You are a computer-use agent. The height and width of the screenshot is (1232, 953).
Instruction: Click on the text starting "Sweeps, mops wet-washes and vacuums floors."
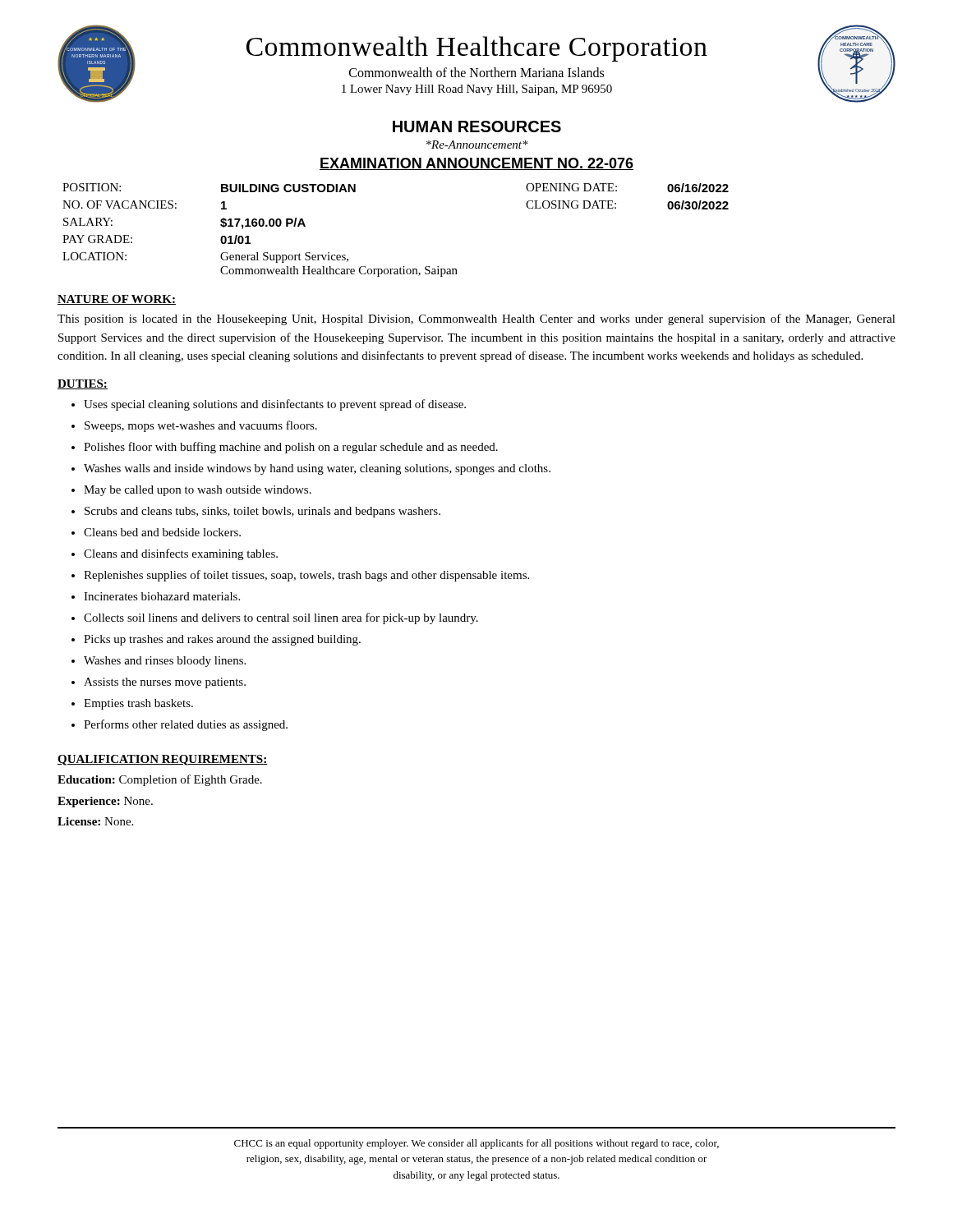[x=201, y=425]
